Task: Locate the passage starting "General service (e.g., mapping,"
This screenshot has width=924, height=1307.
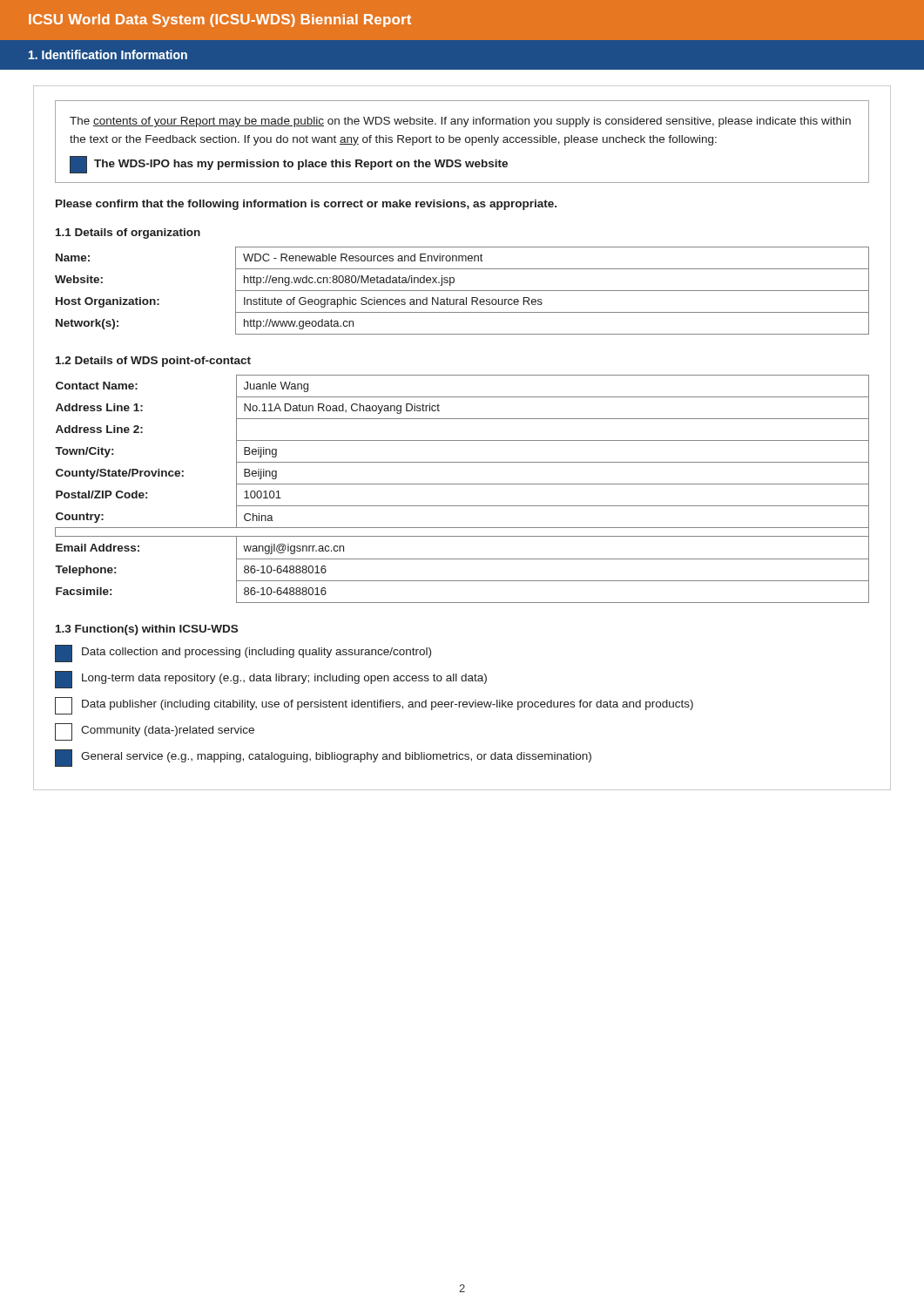Action: tap(462, 757)
